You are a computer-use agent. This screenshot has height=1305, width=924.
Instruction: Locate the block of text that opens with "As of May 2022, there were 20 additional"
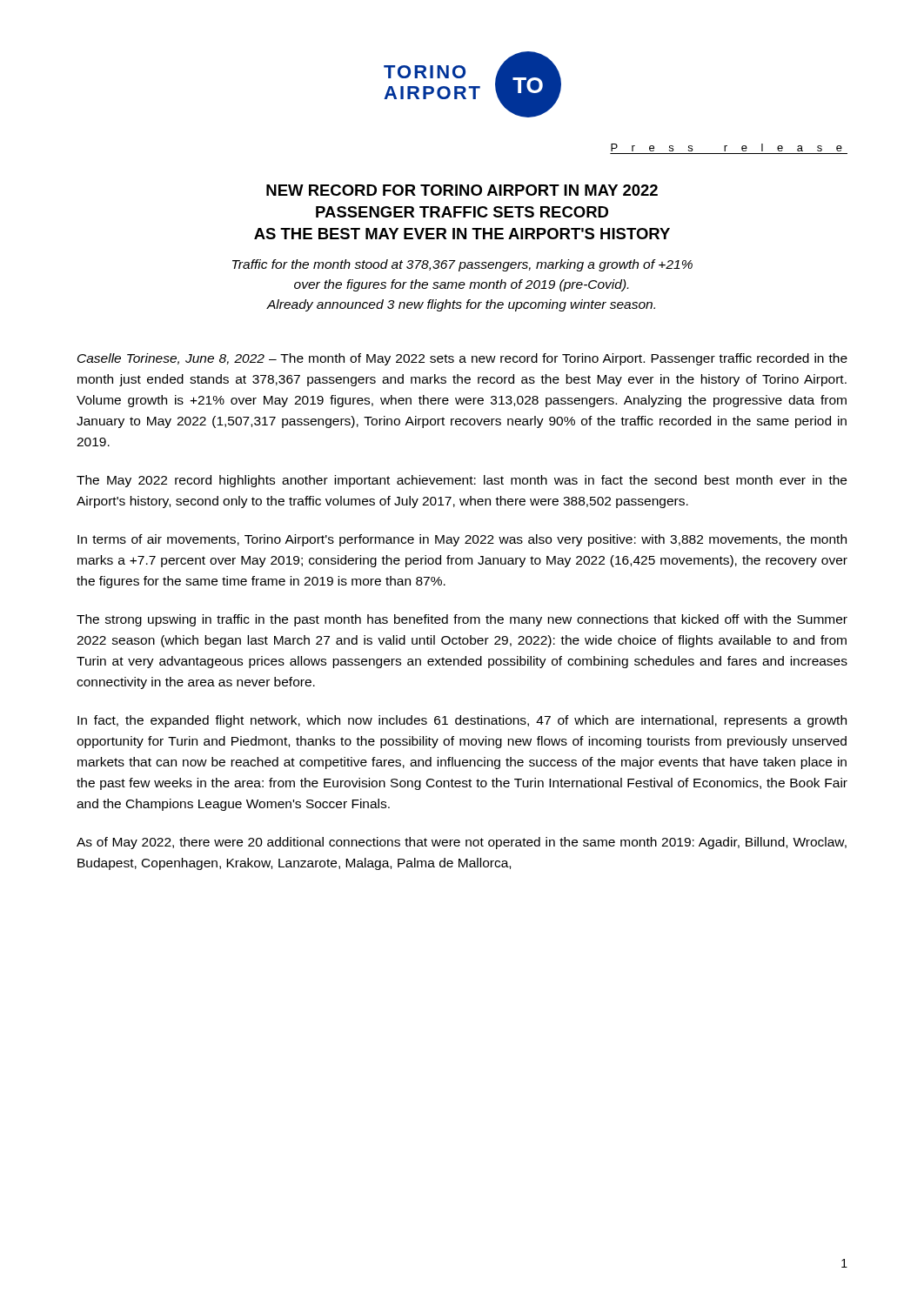coord(462,853)
